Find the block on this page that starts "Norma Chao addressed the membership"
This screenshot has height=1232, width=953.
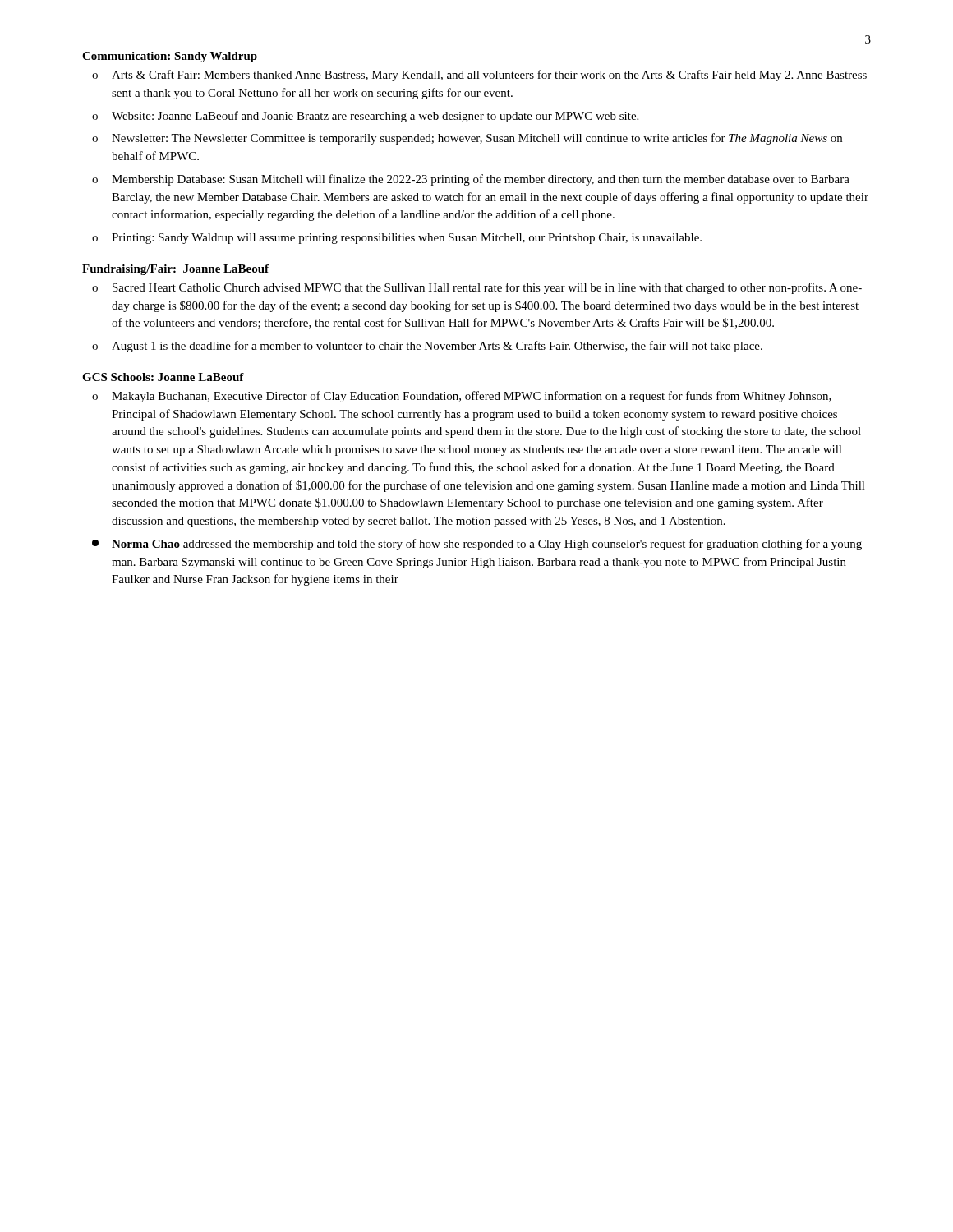tap(487, 561)
